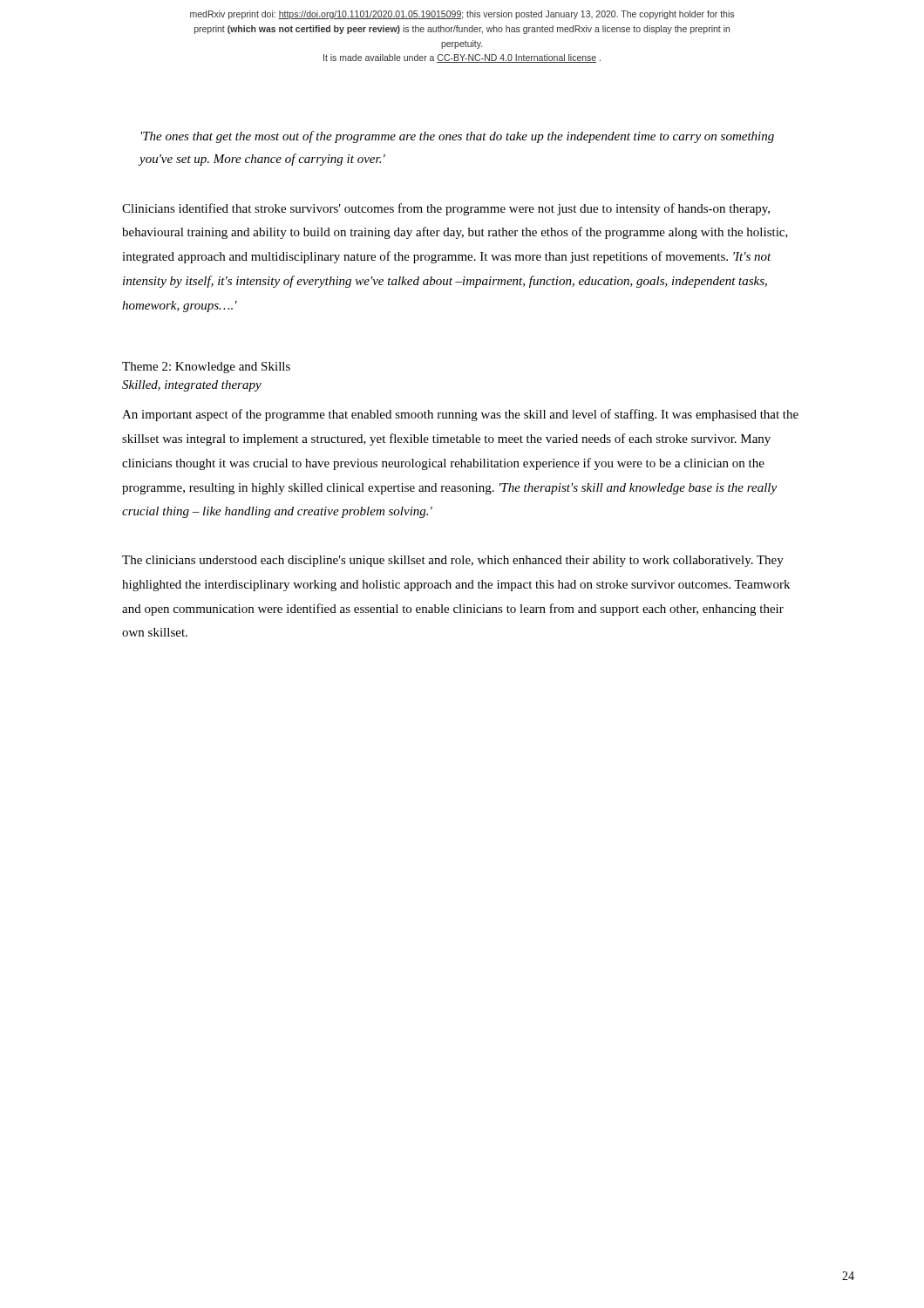Find the section header that says "Theme 2: Knowledge and Skills"

point(206,367)
